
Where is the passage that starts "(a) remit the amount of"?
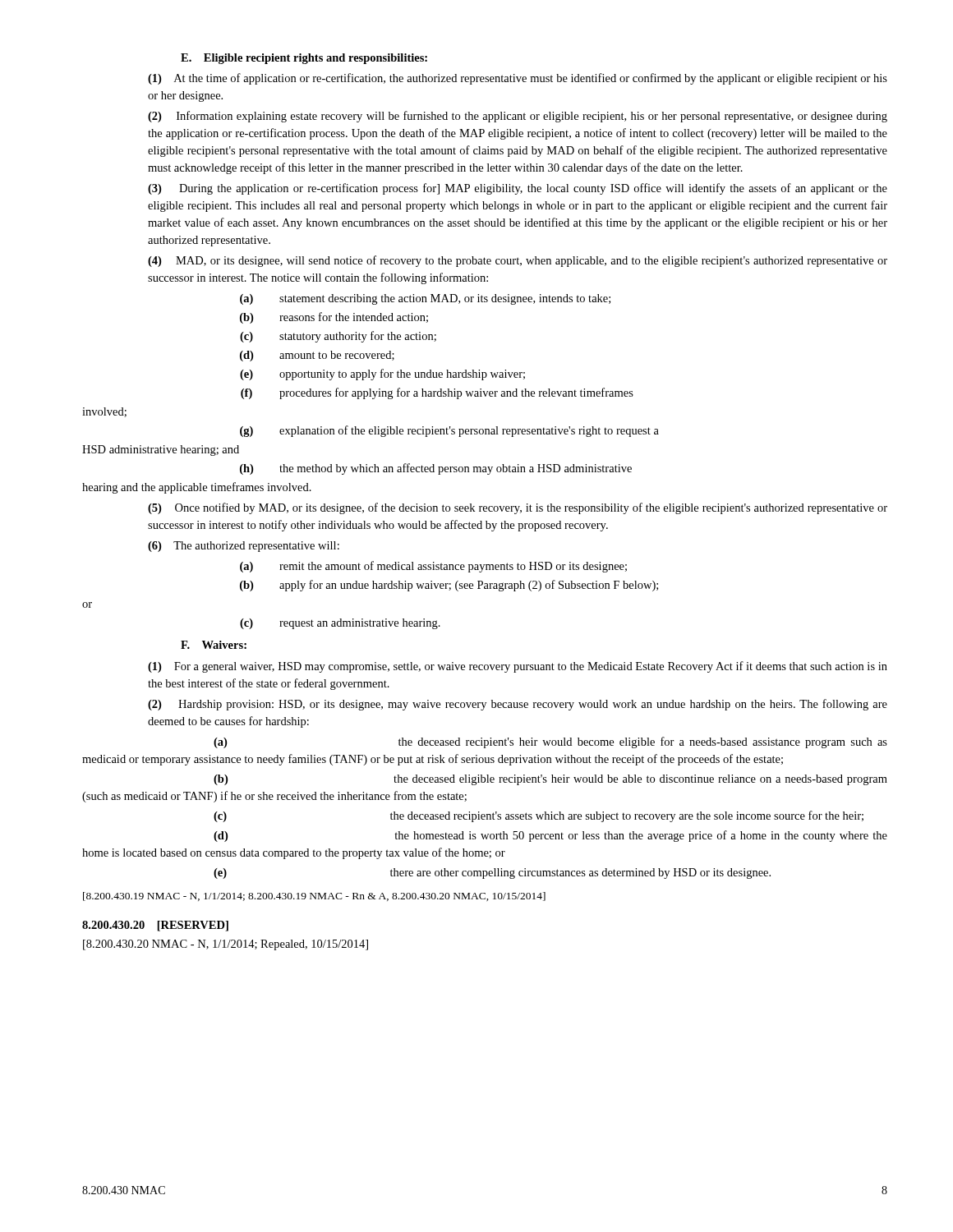550,567
